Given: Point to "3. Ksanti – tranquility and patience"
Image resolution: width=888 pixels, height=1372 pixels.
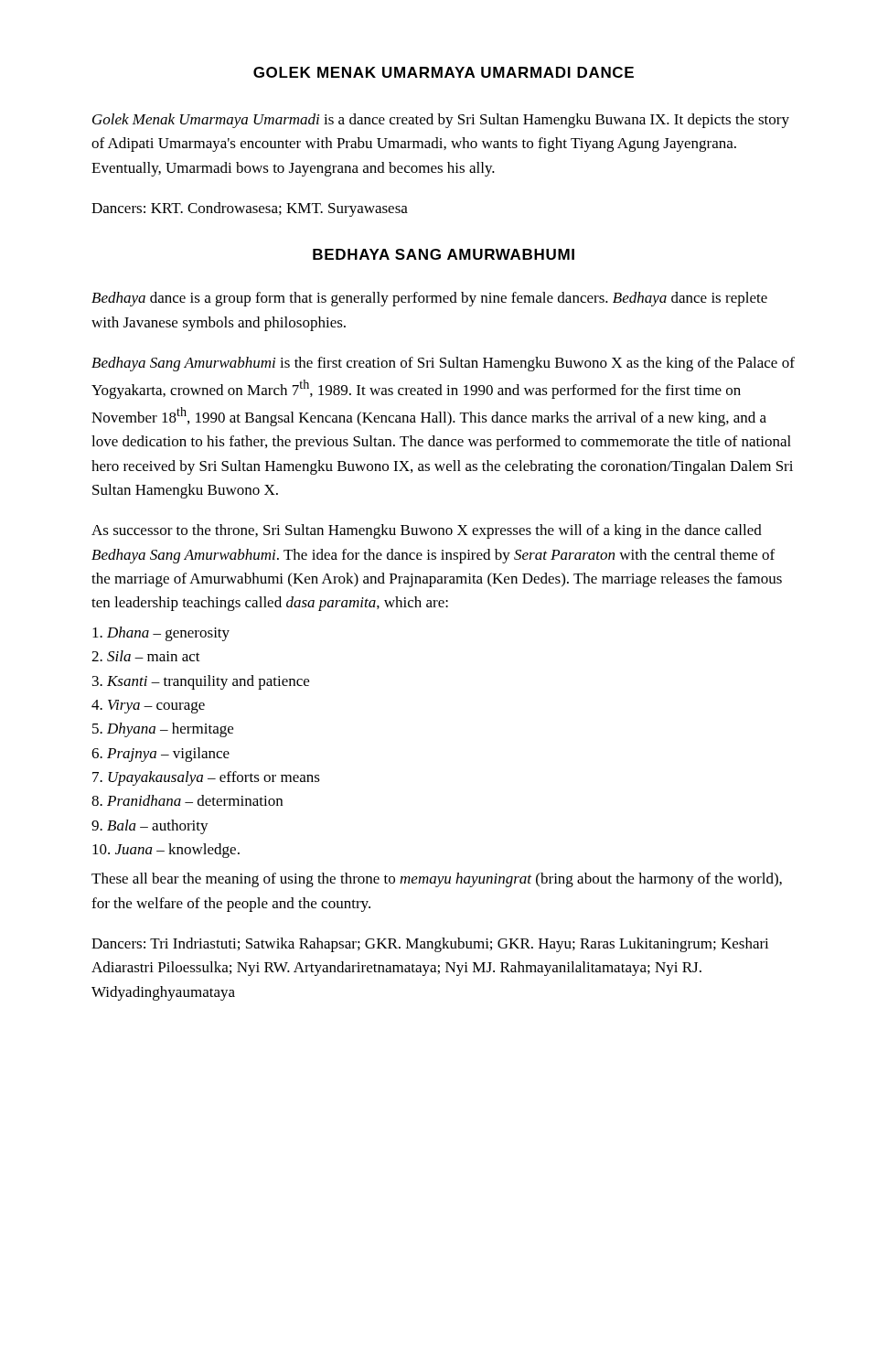Looking at the screenshot, I should 201,681.
